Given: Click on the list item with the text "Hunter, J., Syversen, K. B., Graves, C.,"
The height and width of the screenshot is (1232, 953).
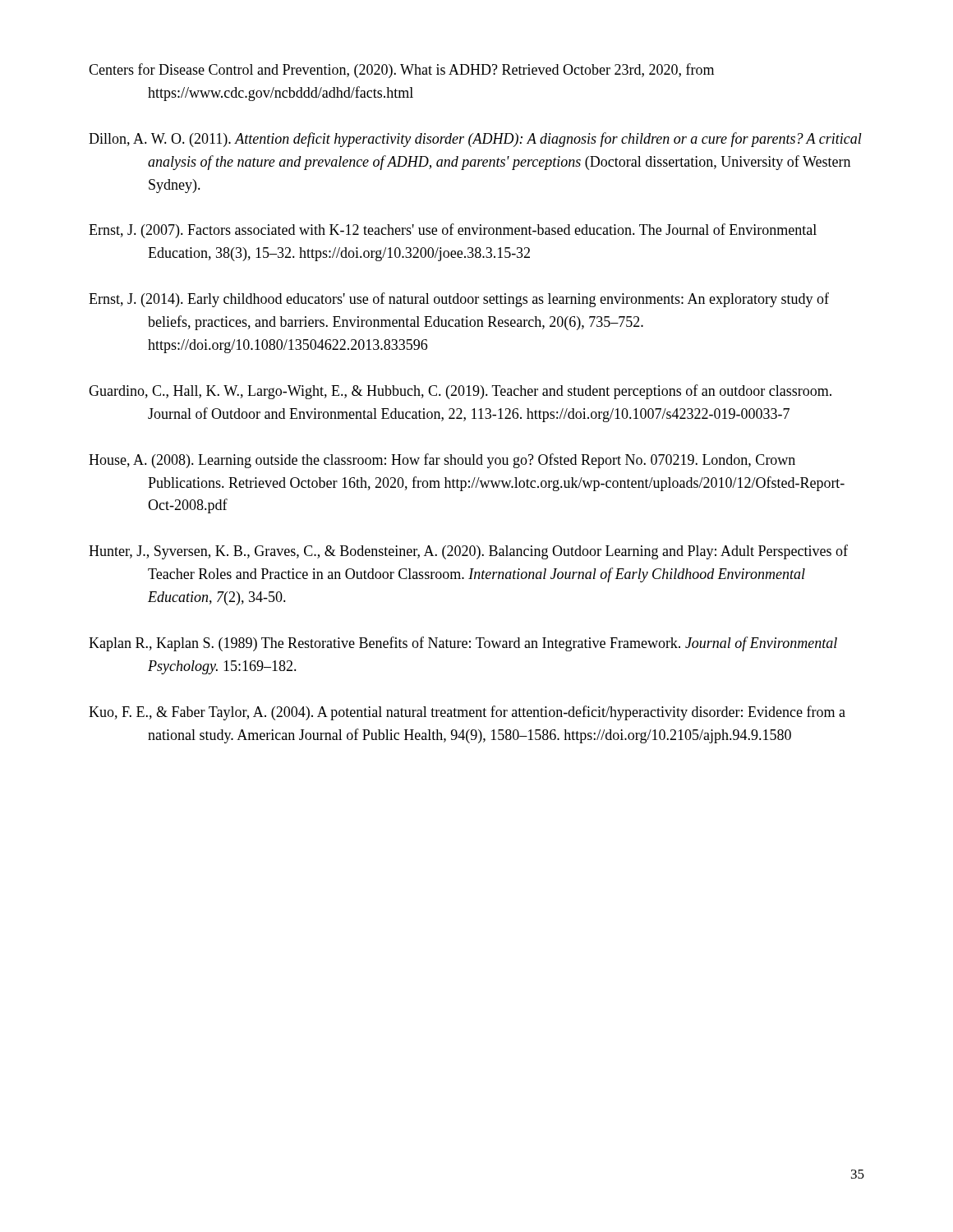Looking at the screenshot, I should coord(468,574).
